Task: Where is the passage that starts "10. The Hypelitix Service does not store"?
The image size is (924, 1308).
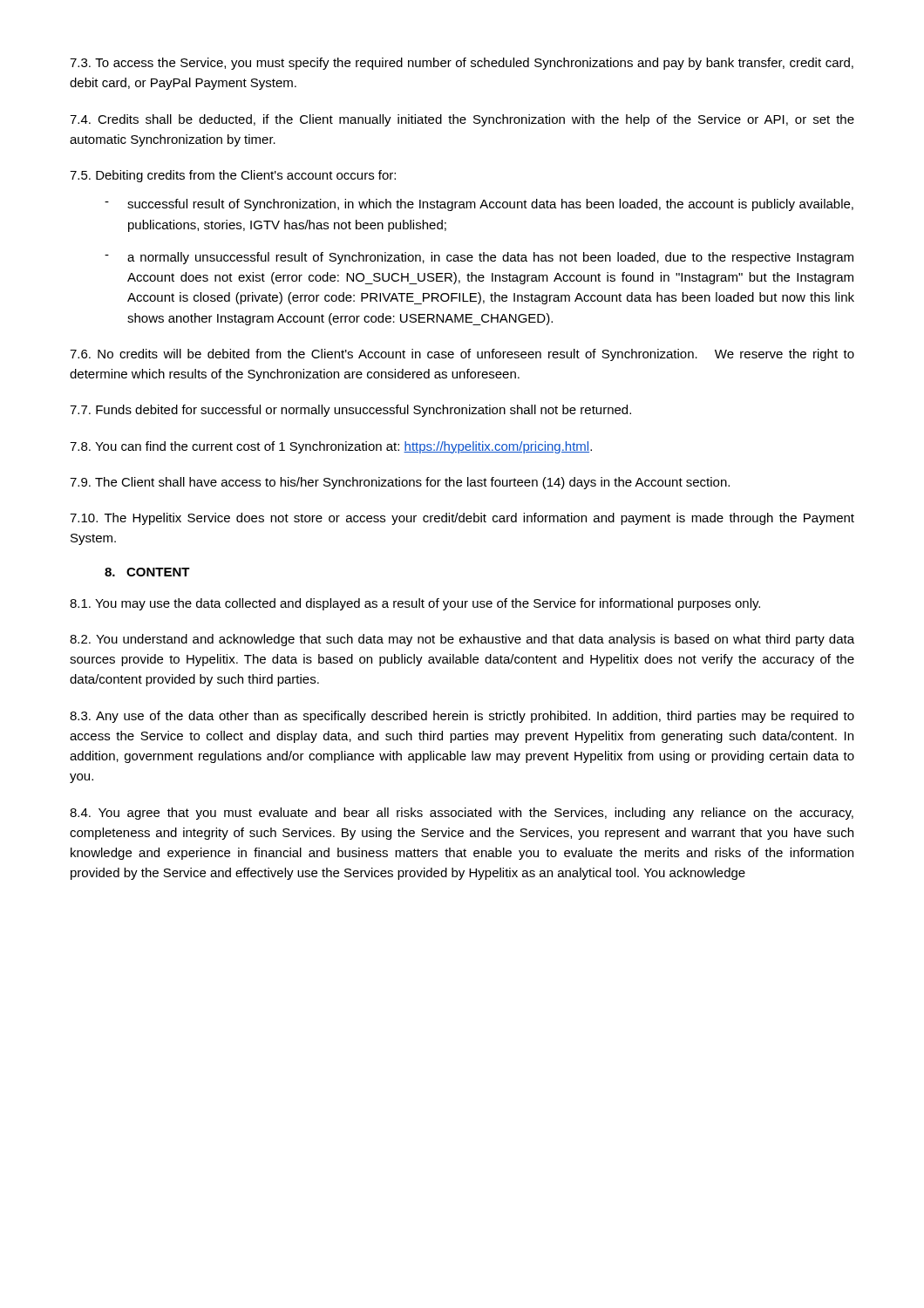Action: (462, 528)
